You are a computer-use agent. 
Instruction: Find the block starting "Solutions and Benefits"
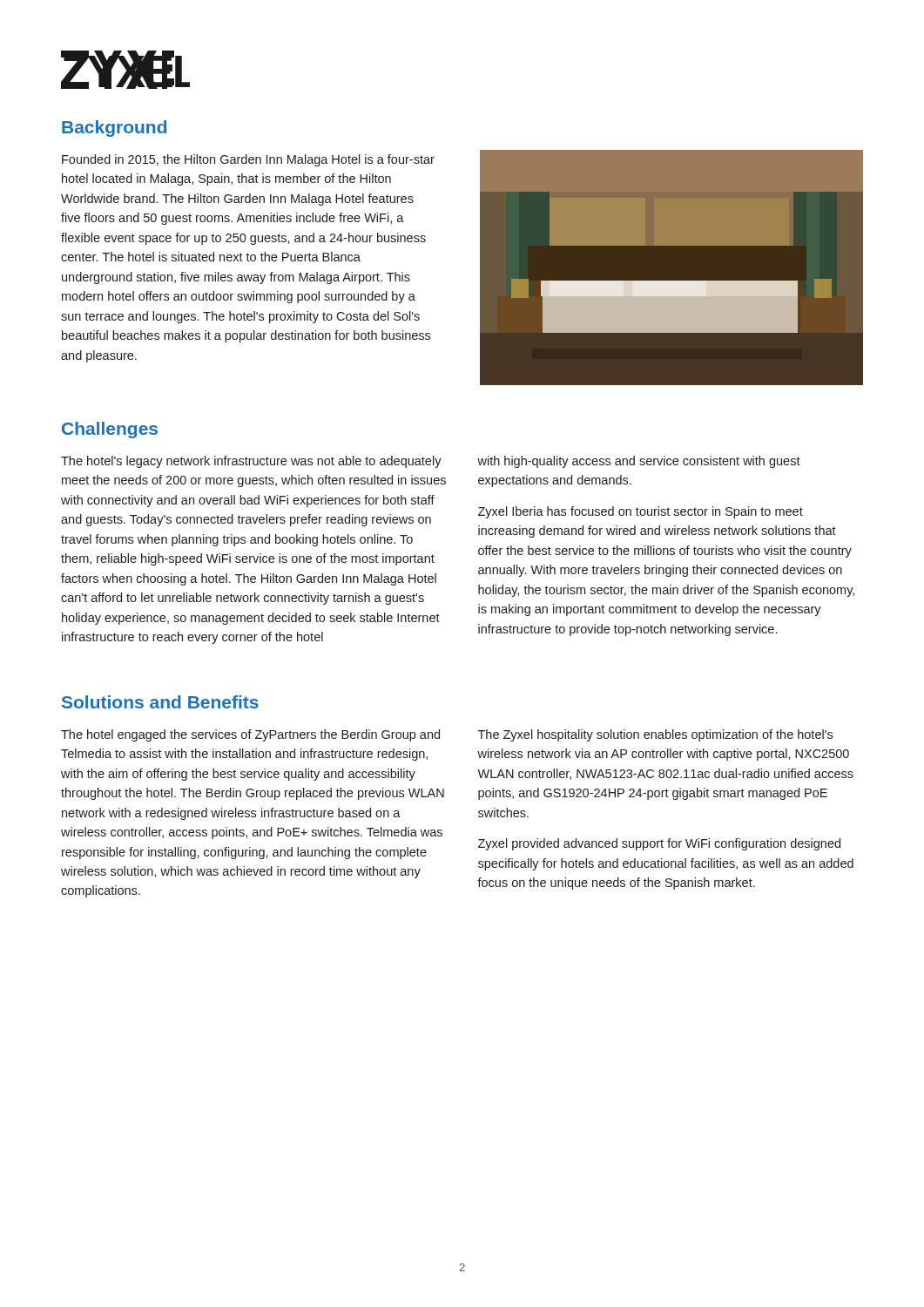coord(160,702)
